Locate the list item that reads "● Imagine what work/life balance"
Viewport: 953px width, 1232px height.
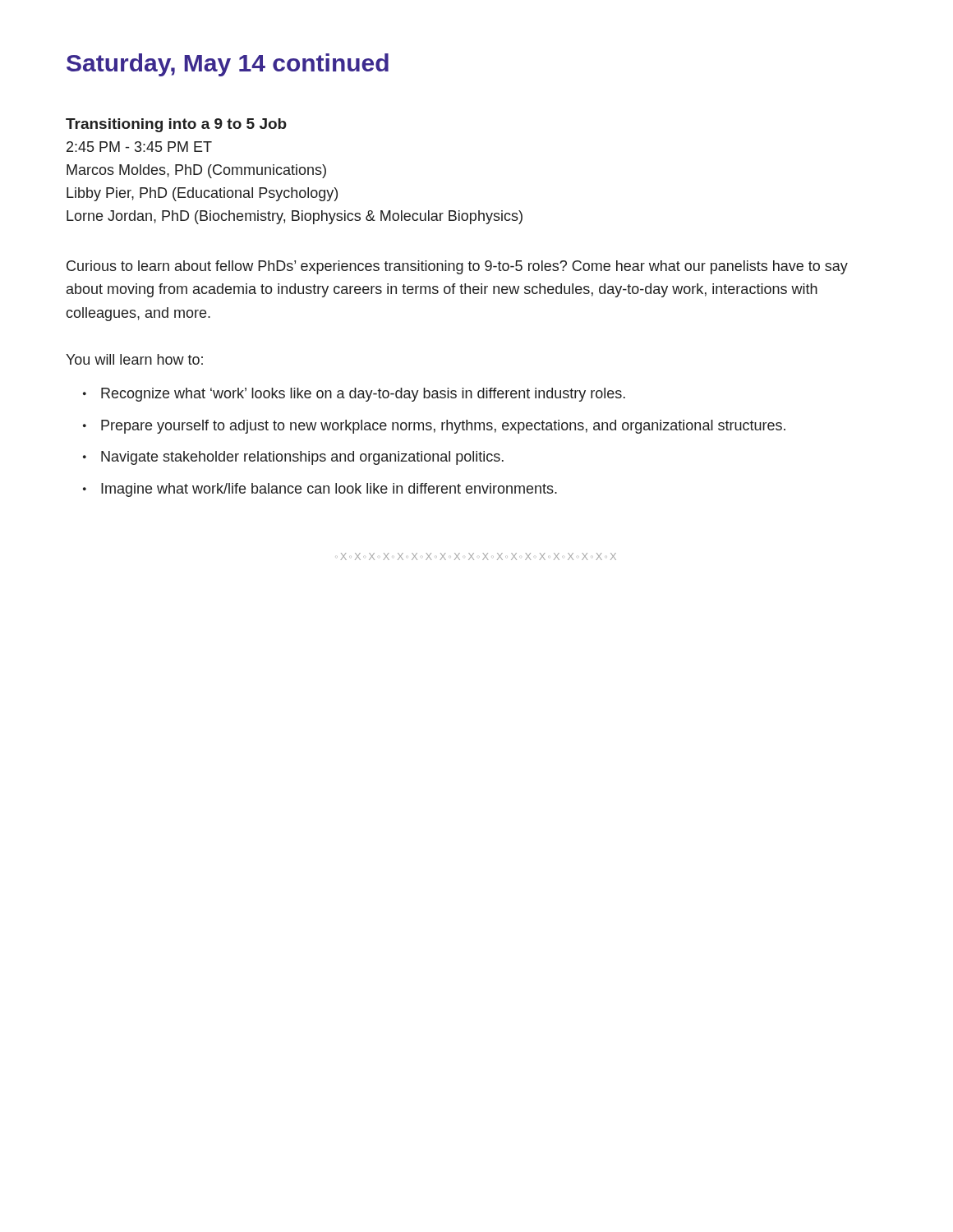point(485,489)
